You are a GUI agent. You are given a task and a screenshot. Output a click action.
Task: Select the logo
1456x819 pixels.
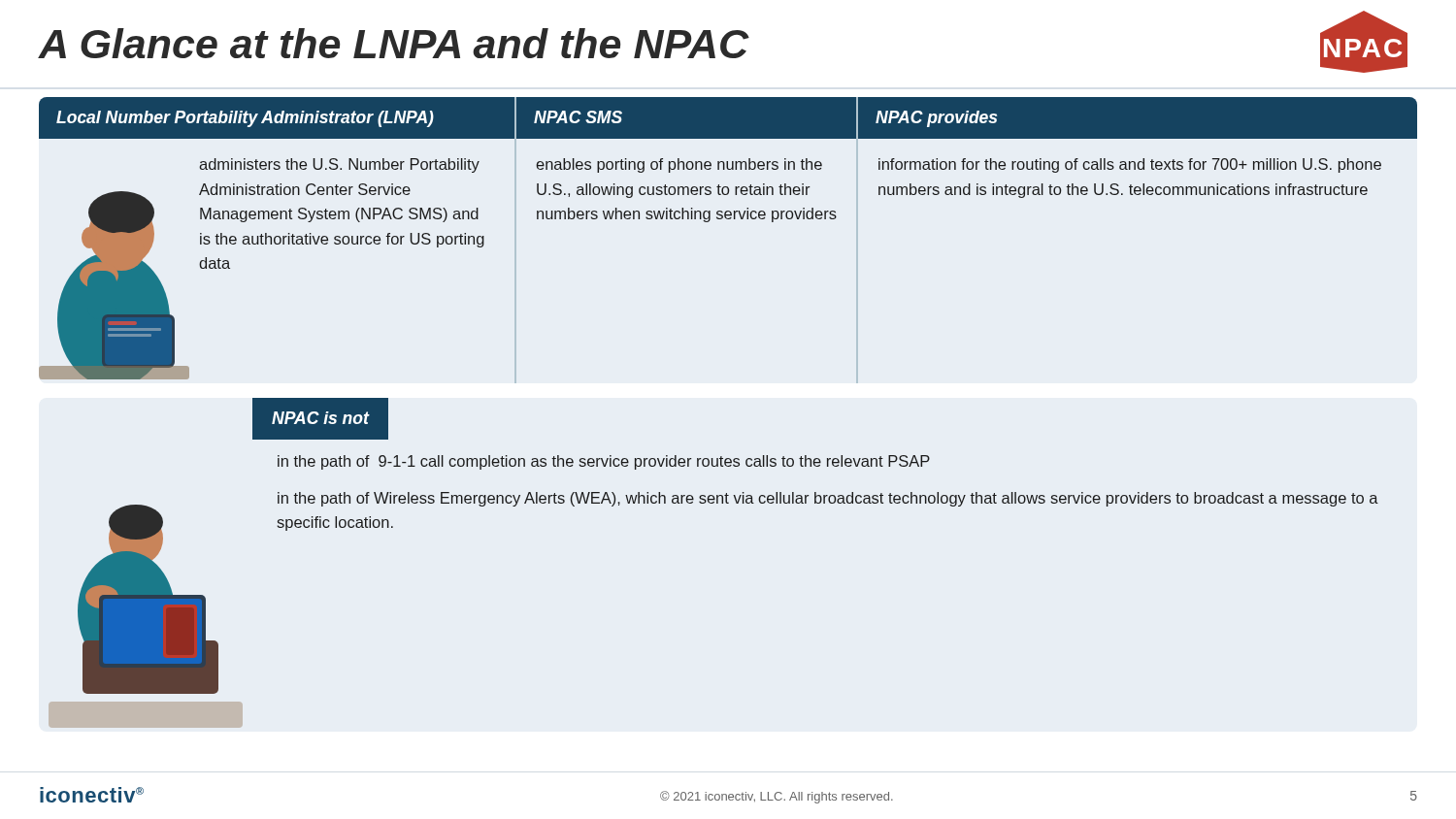tap(1364, 44)
